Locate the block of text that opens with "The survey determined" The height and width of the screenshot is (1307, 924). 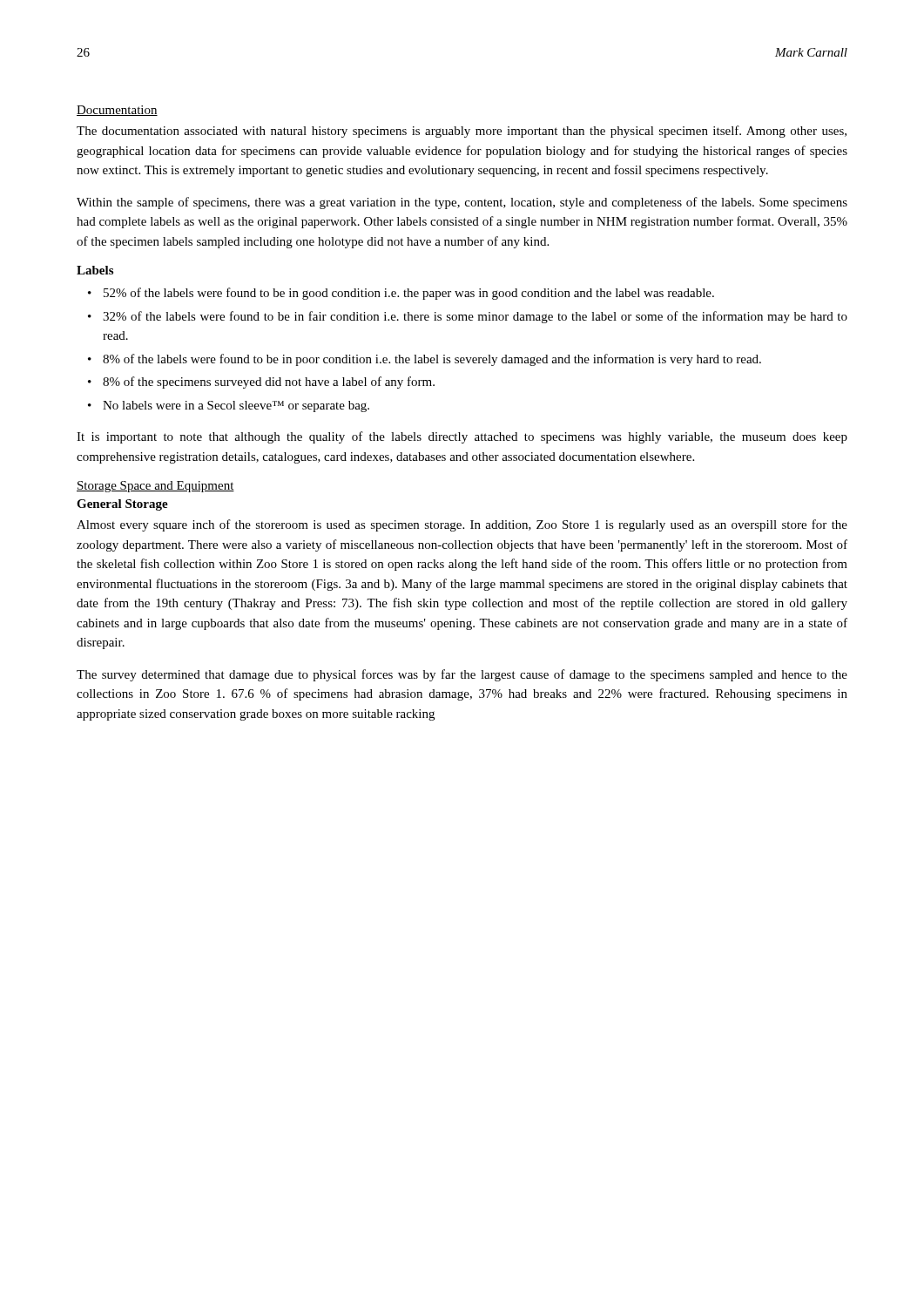coord(462,694)
